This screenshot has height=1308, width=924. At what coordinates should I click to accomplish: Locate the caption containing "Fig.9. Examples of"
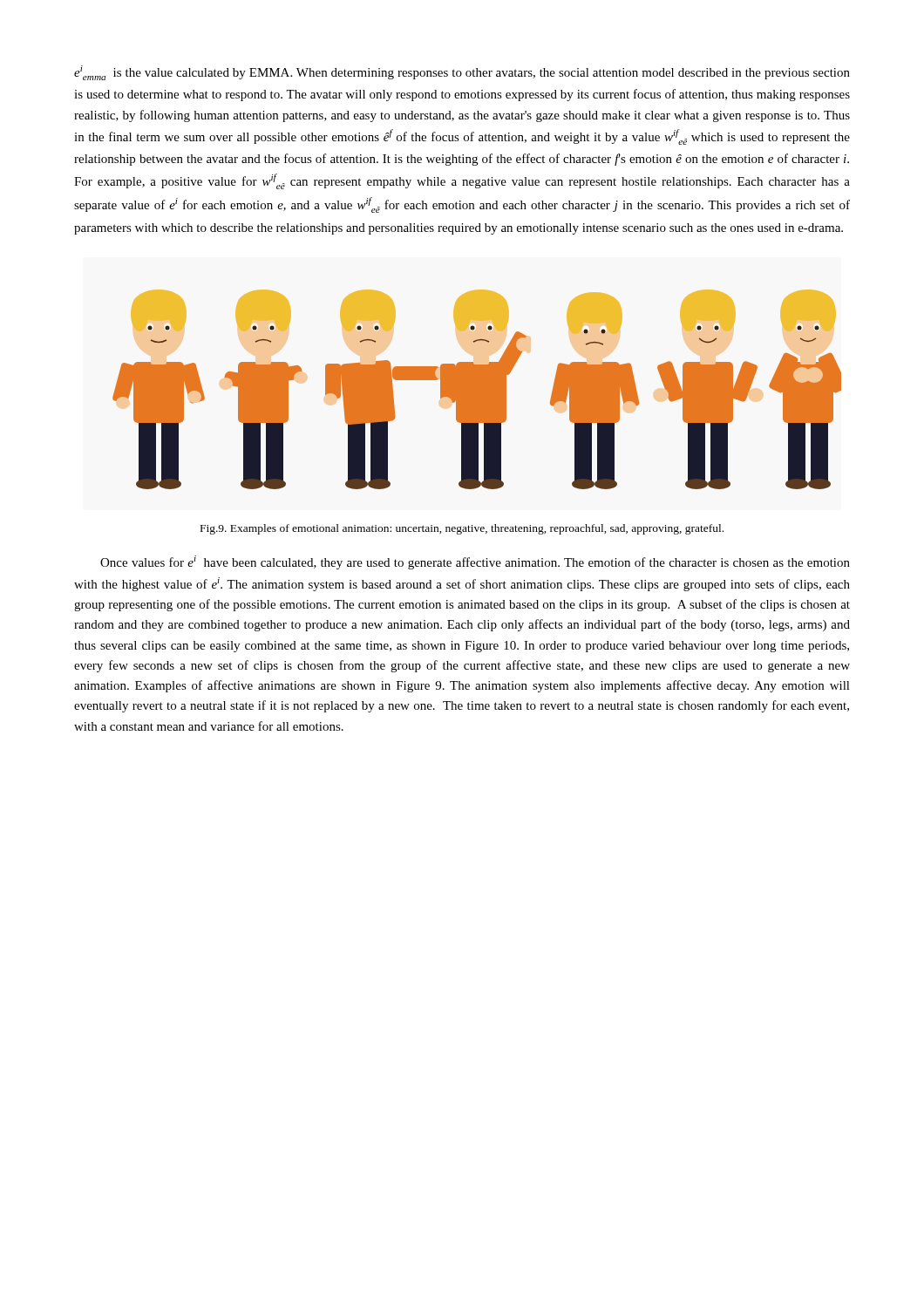pos(462,528)
